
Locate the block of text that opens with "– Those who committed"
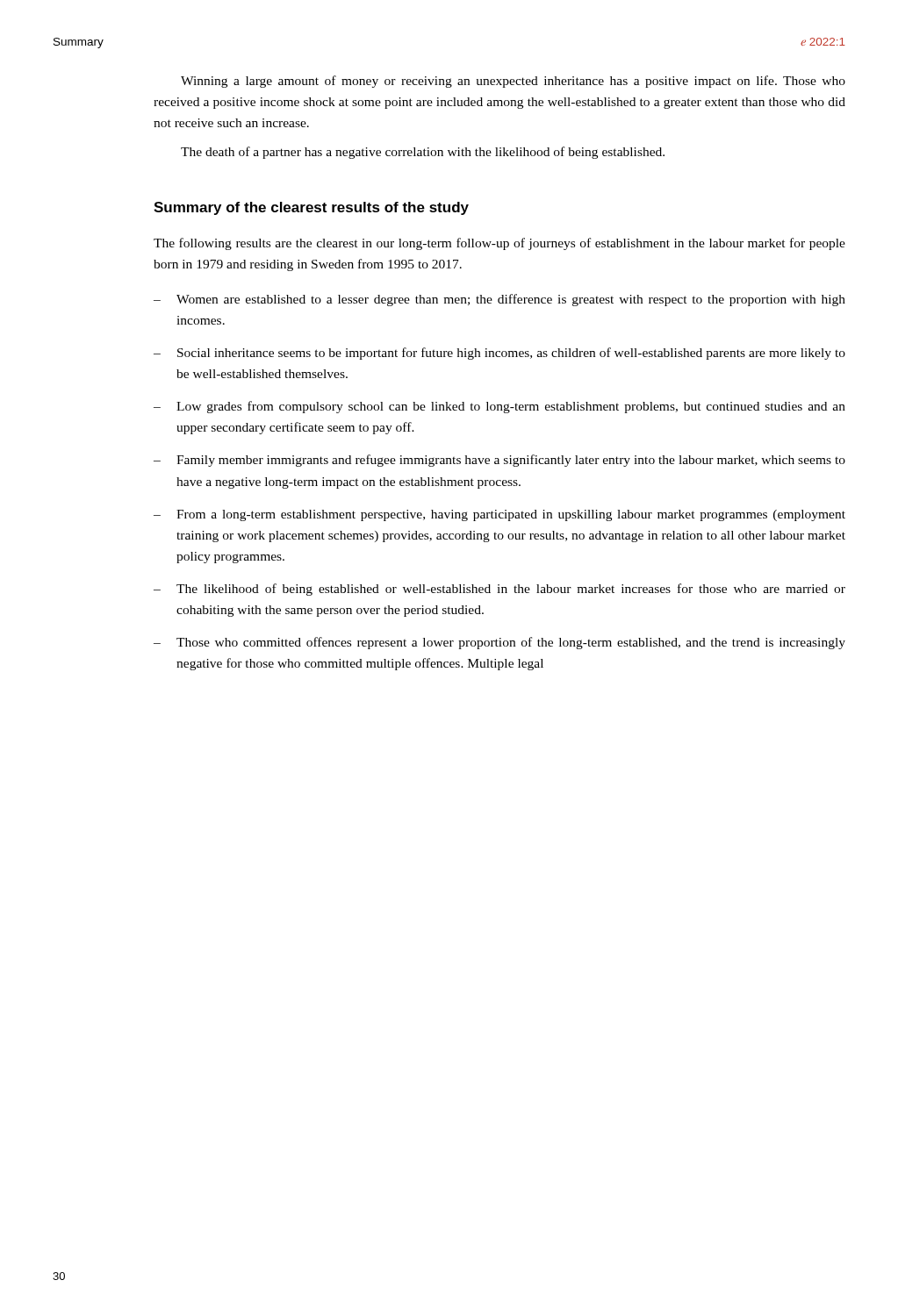pos(499,652)
